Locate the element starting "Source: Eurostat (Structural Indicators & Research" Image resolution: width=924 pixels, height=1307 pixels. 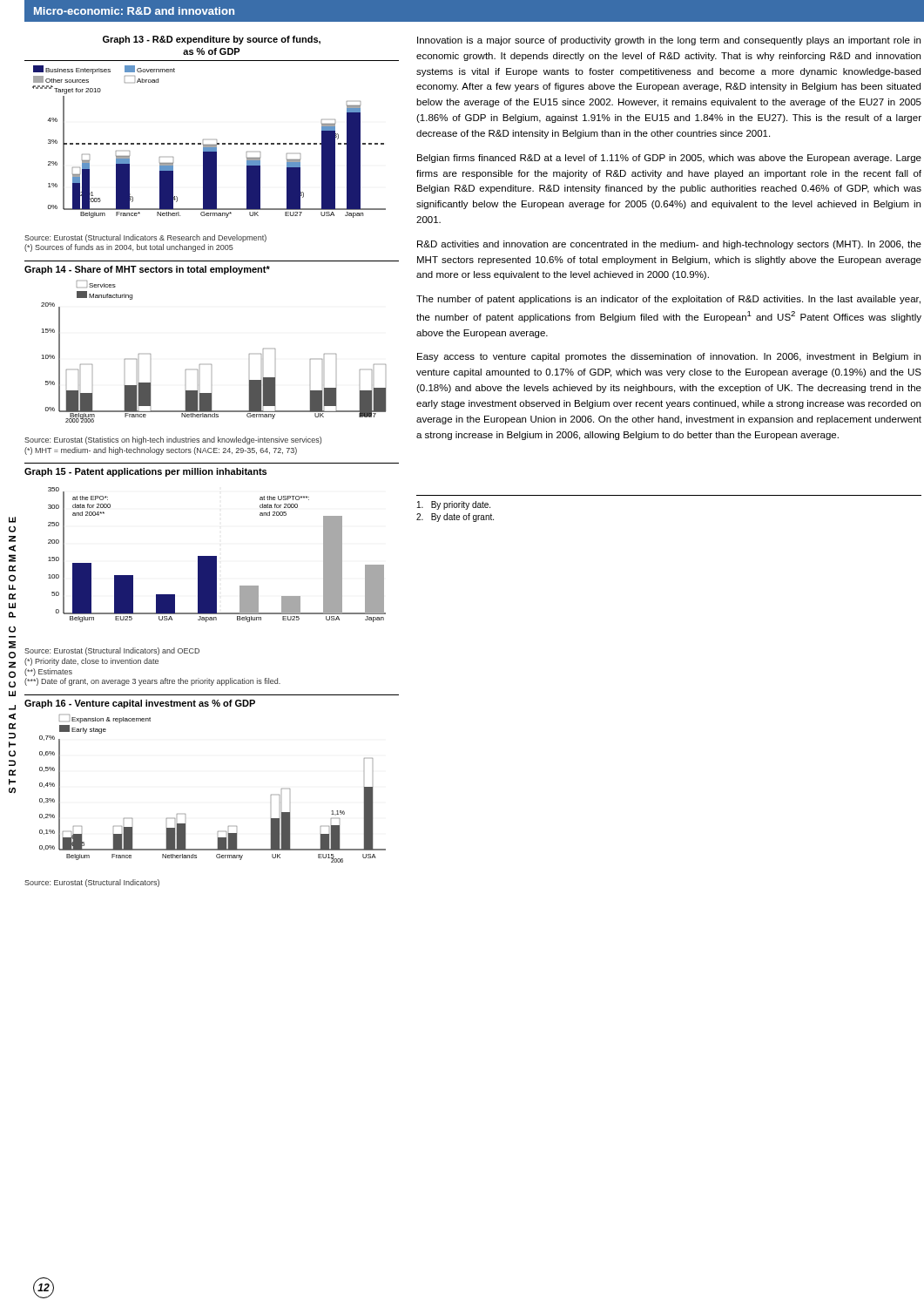145,243
